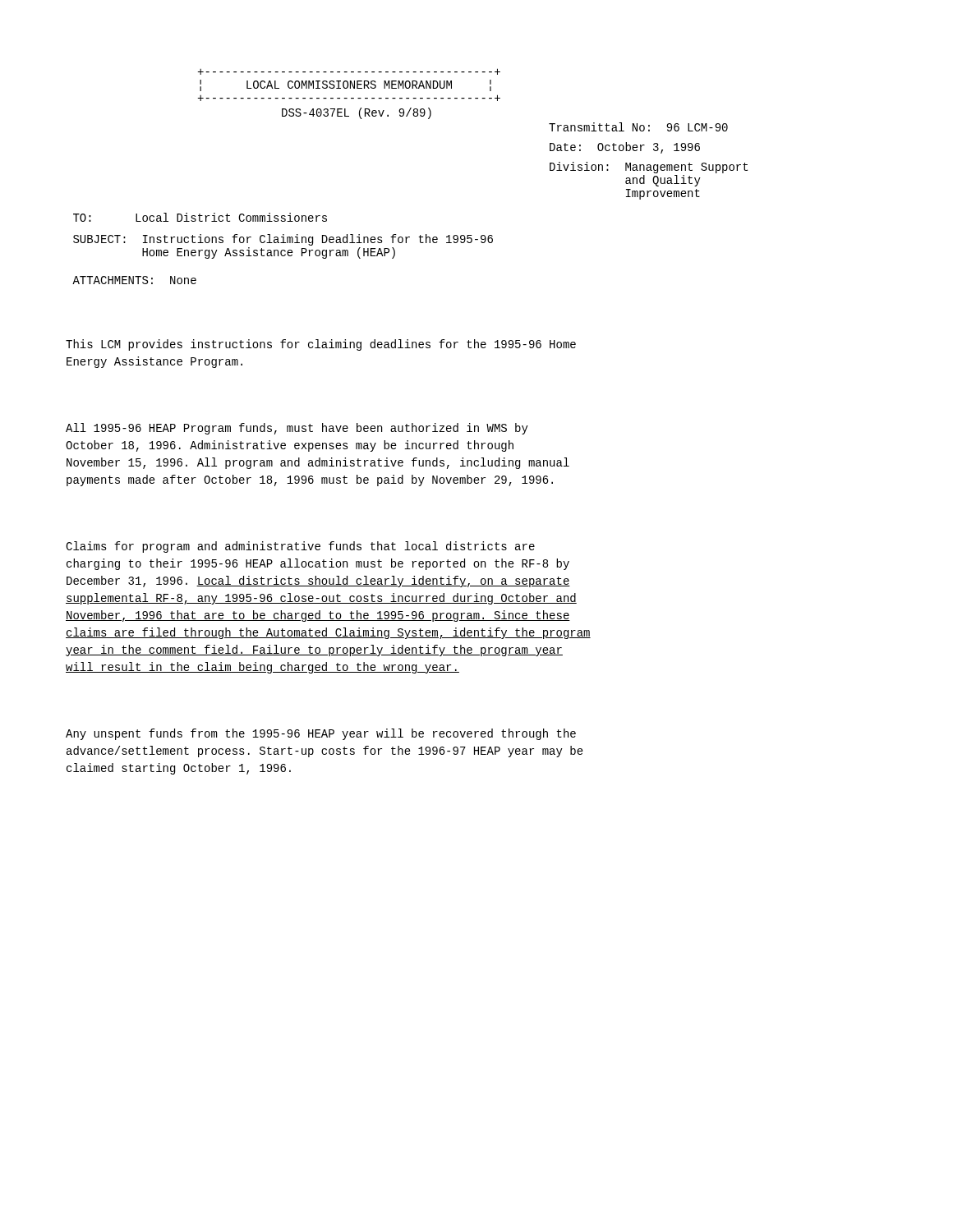Find the text block starting "TO: Local District Commissioners"
The width and height of the screenshot is (953, 1232).
pyautogui.click(x=200, y=217)
